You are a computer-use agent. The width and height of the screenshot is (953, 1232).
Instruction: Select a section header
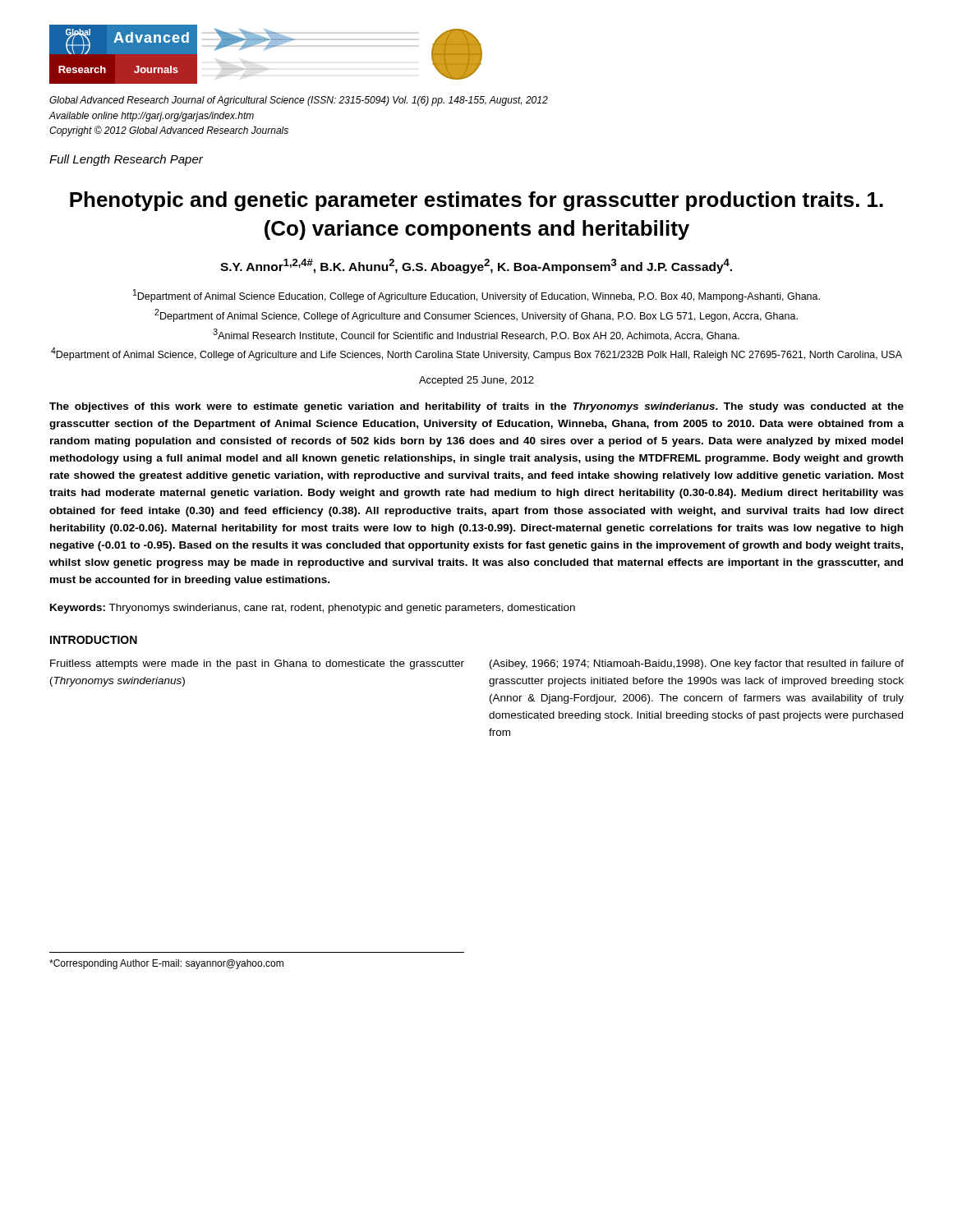pos(93,640)
